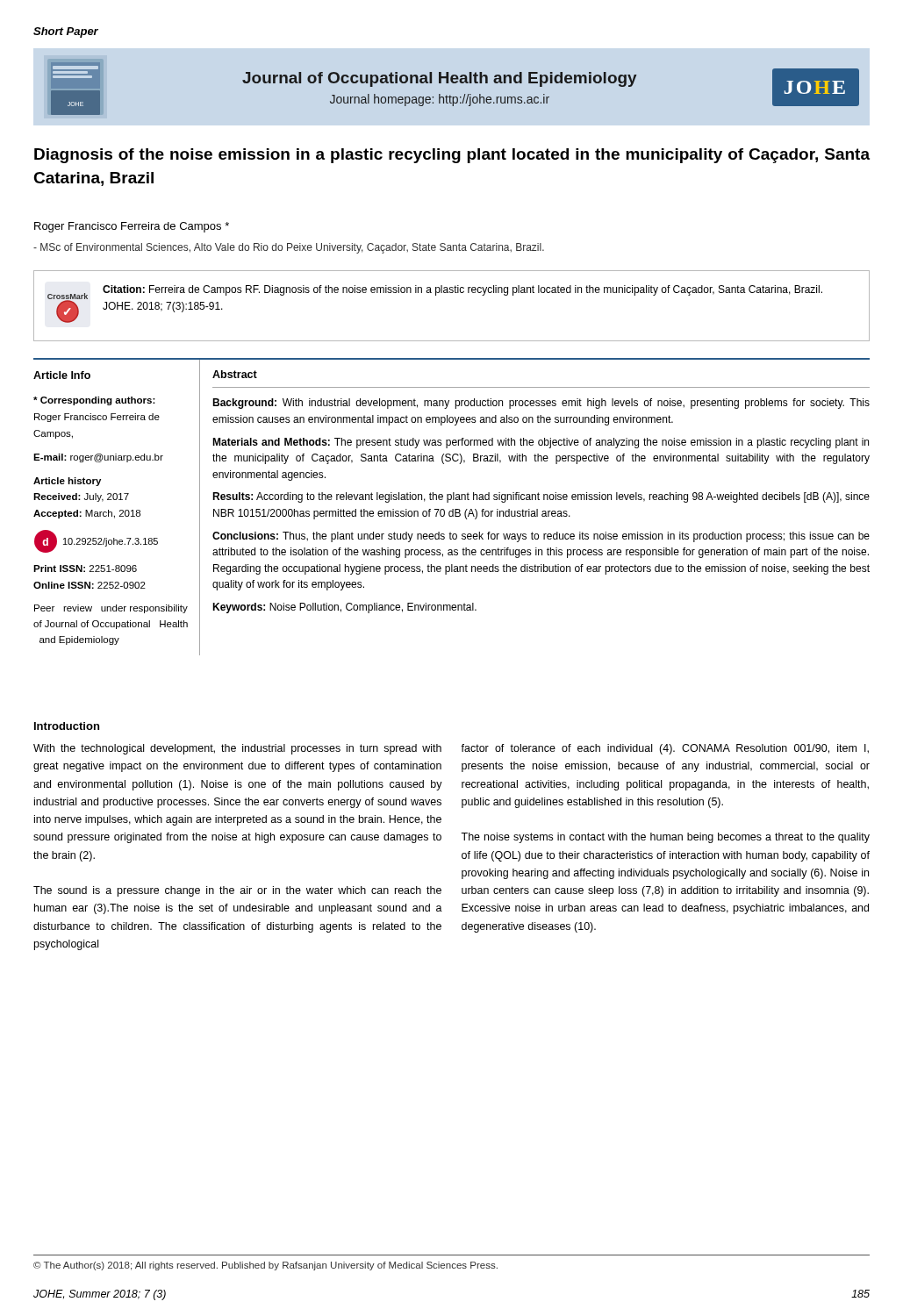Where is the passage that starts "Abstract Background: With industrial development, many production processes"?

(541, 491)
